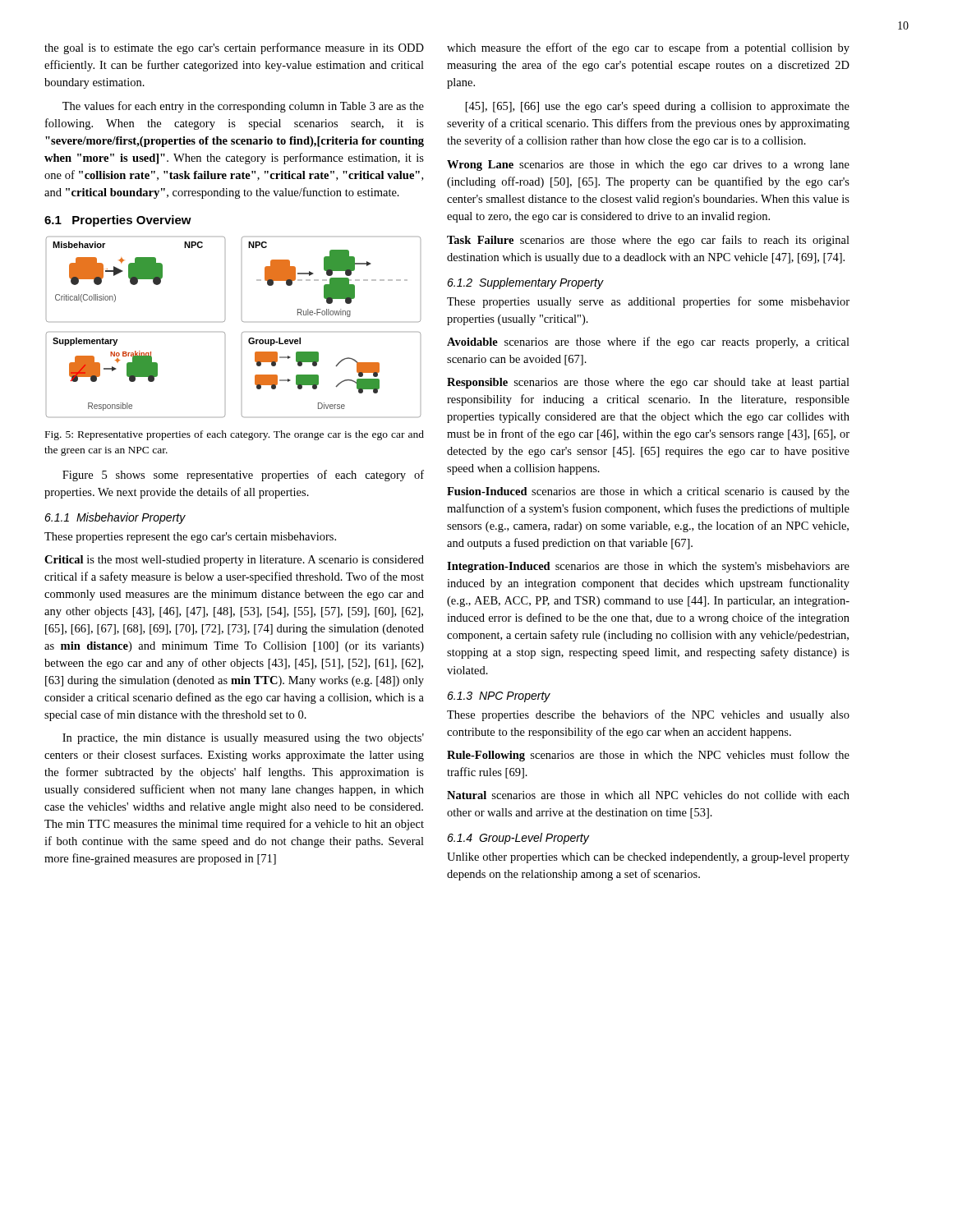Select the text starting "In practice, the"
The width and height of the screenshot is (953, 1232).
(x=234, y=799)
